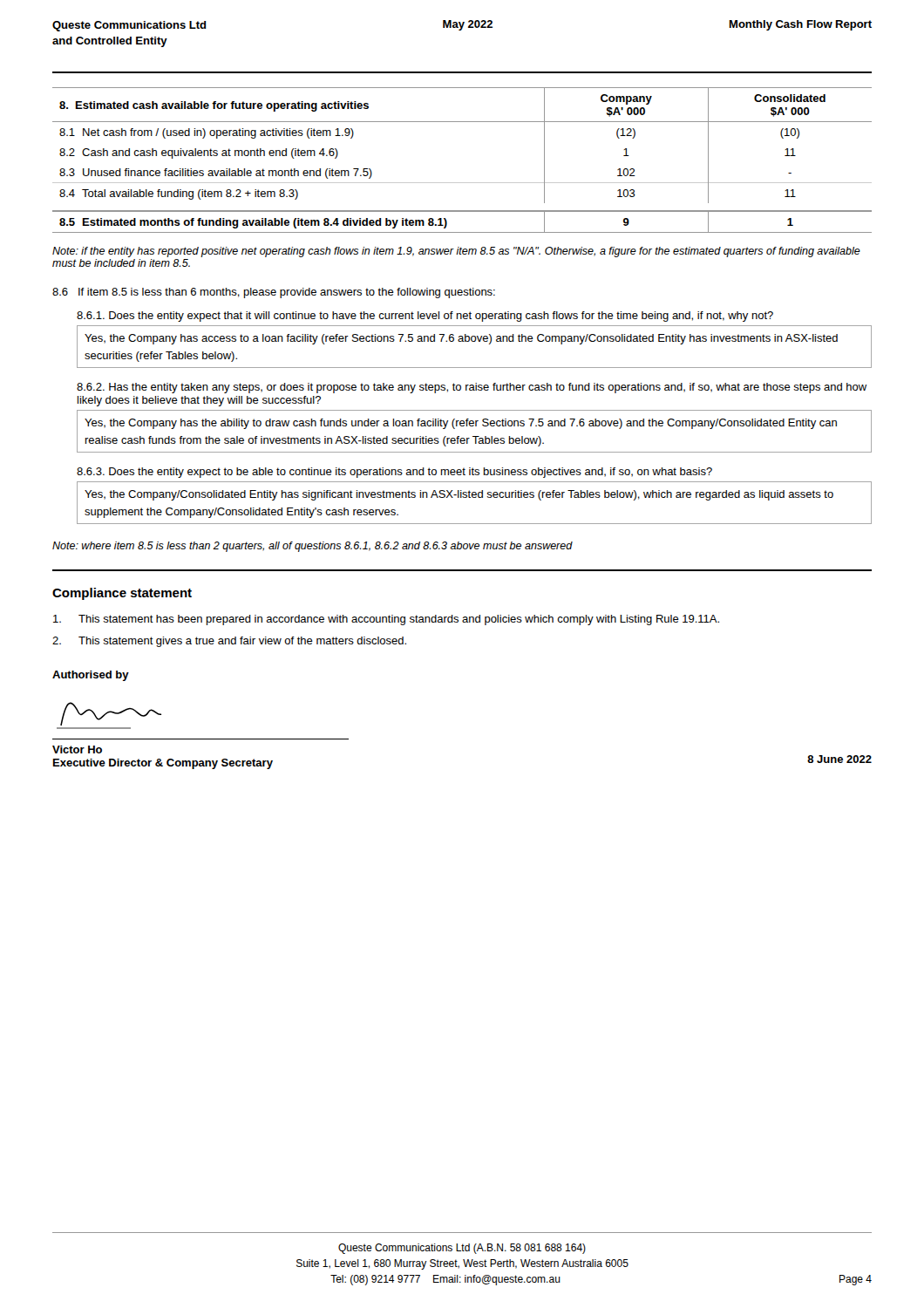Locate the passage starting "Note: where item 8.5"
924x1308 pixels.
pyautogui.click(x=312, y=546)
